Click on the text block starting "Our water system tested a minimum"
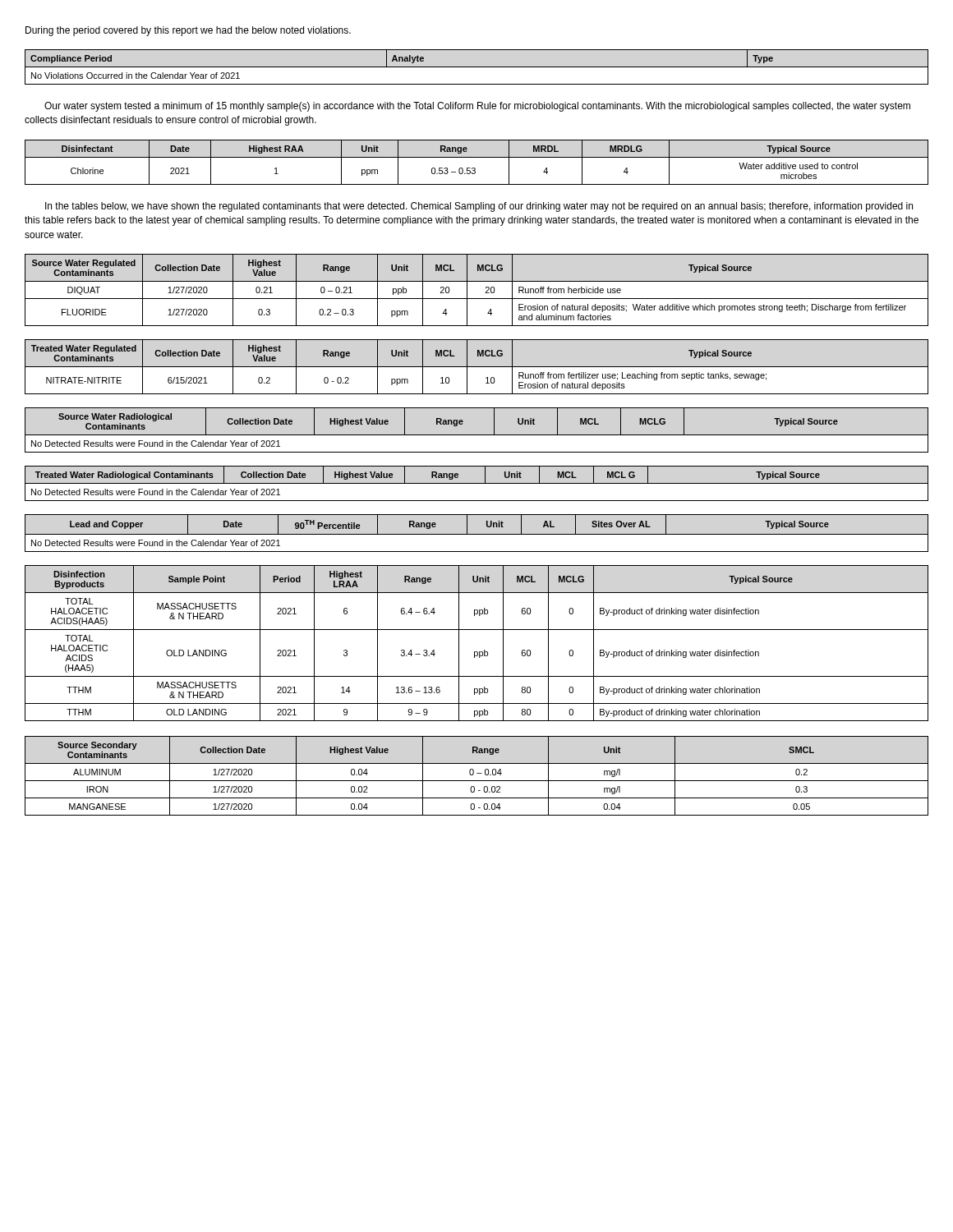 coord(468,113)
